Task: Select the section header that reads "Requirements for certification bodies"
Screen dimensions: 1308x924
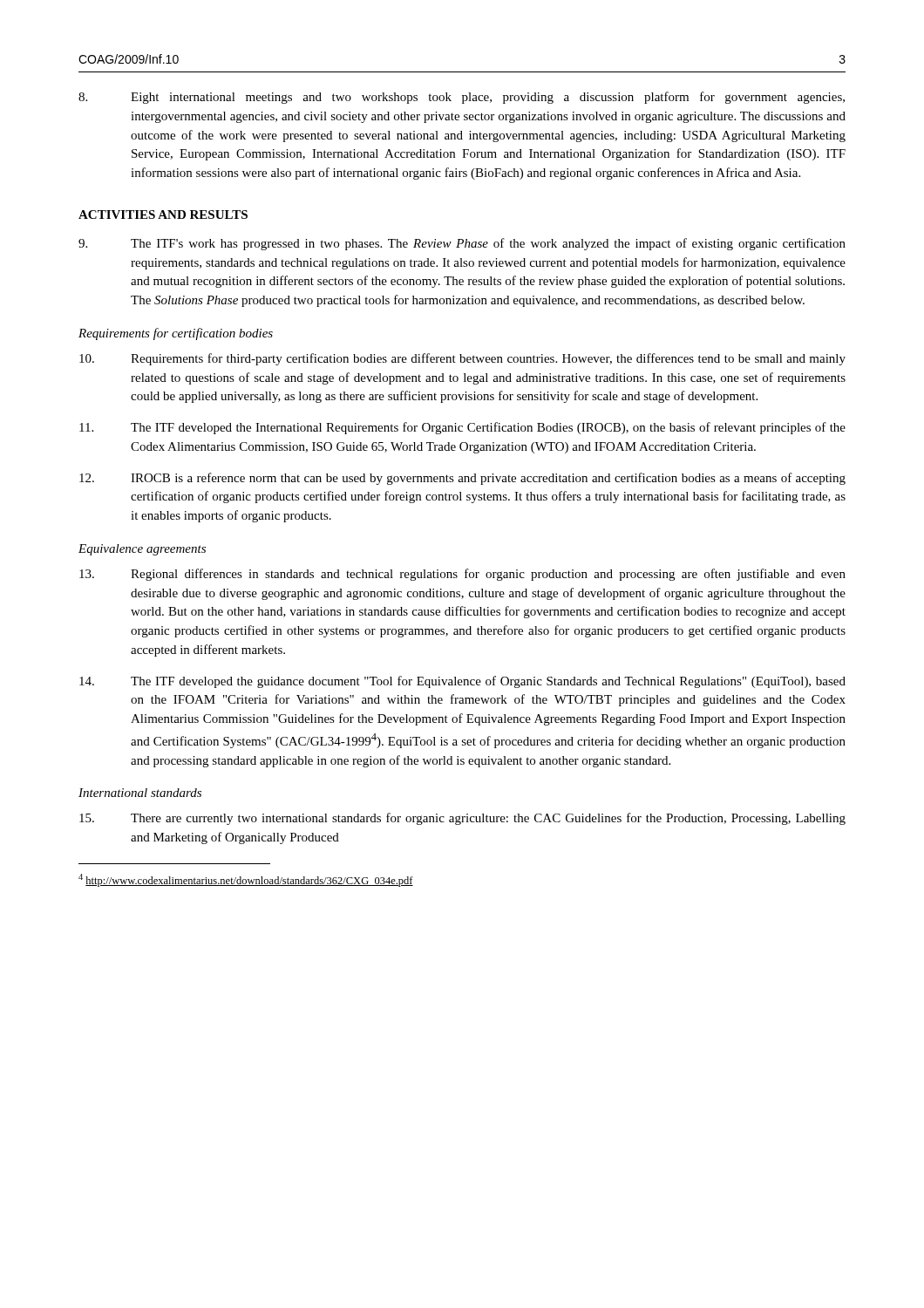Action: (x=176, y=333)
